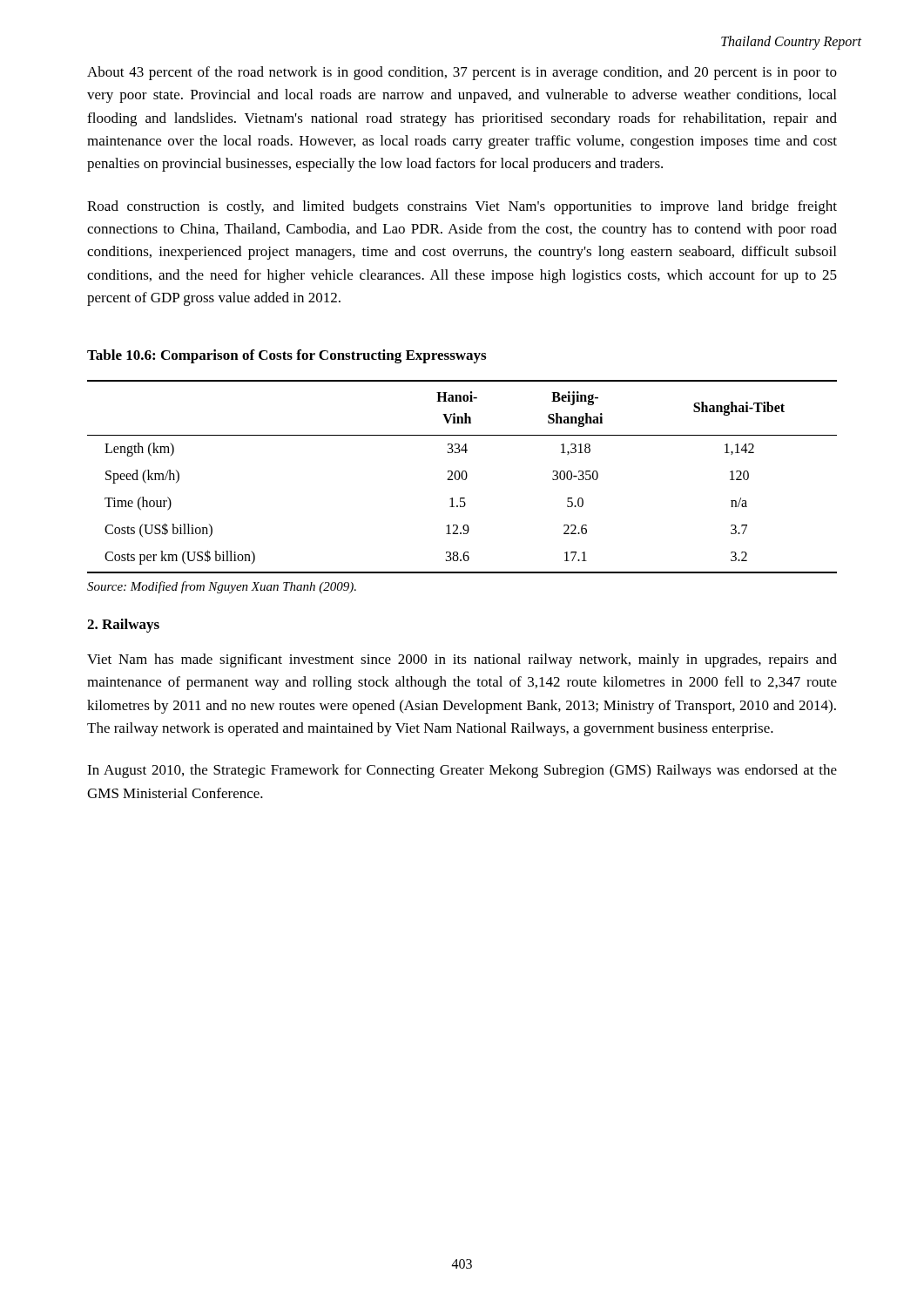
Task: Locate the table
Action: tap(462, 477)
